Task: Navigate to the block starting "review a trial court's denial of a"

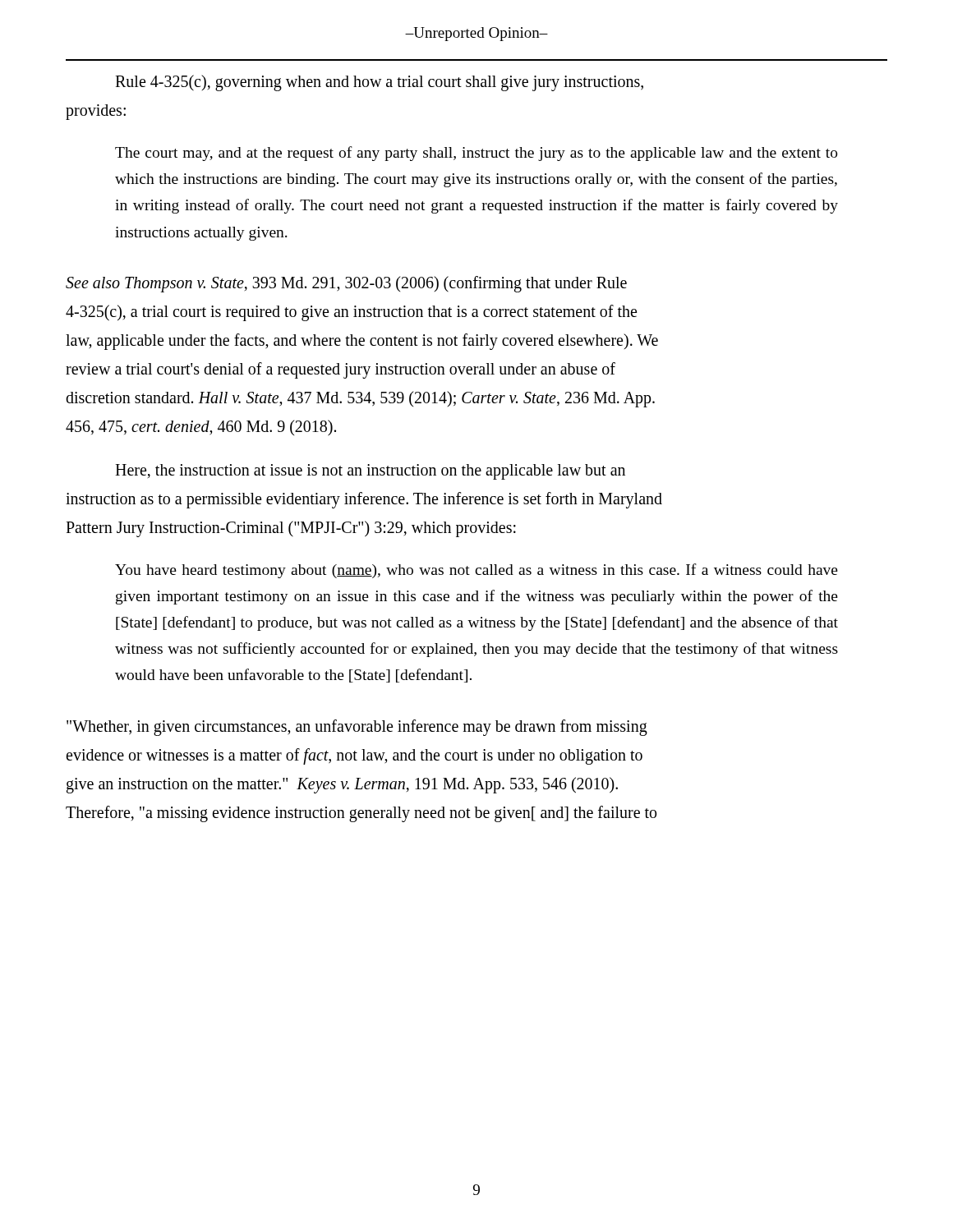Action: [x=341, y=369]
